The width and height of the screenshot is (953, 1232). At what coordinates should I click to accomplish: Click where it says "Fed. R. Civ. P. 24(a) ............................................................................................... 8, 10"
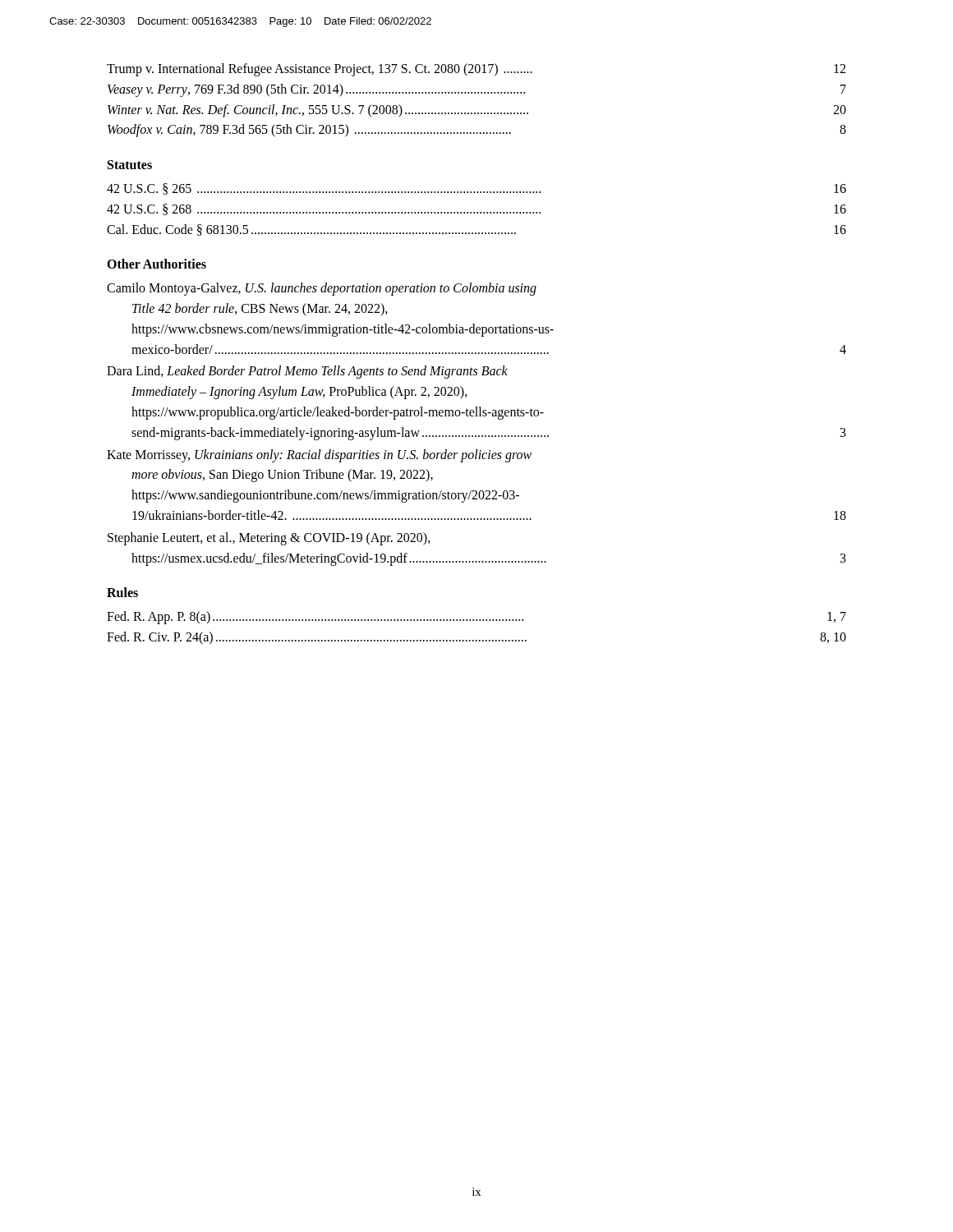[476, 638]
